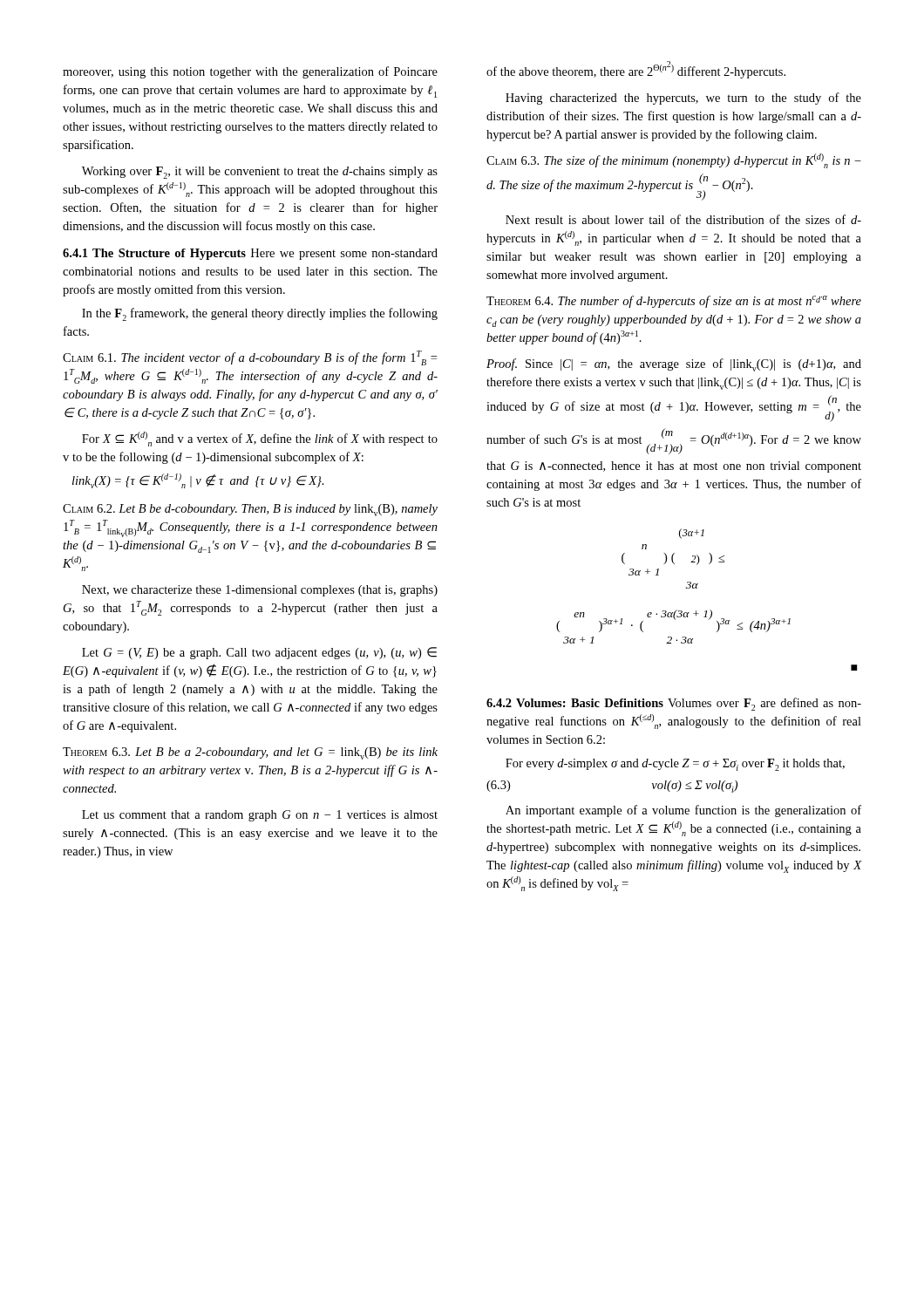924x1308 pixels.
Task: Point to the text starting "Theorem 6.3. Let B be a 2-coboundary, and"
Action: pyautogui.click(x=250, y=771)
